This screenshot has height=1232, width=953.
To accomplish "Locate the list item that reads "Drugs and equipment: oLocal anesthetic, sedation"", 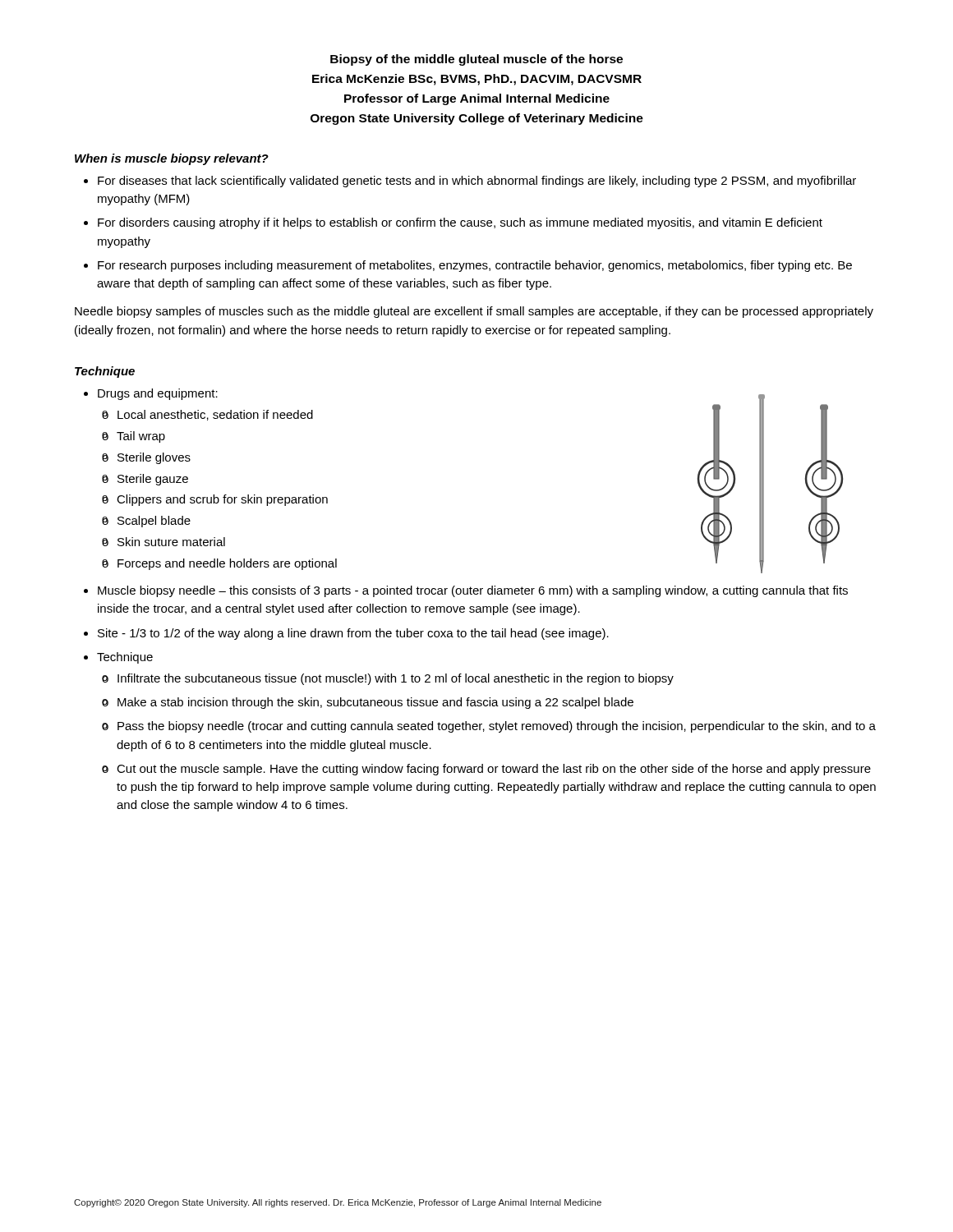I will 158,394.
